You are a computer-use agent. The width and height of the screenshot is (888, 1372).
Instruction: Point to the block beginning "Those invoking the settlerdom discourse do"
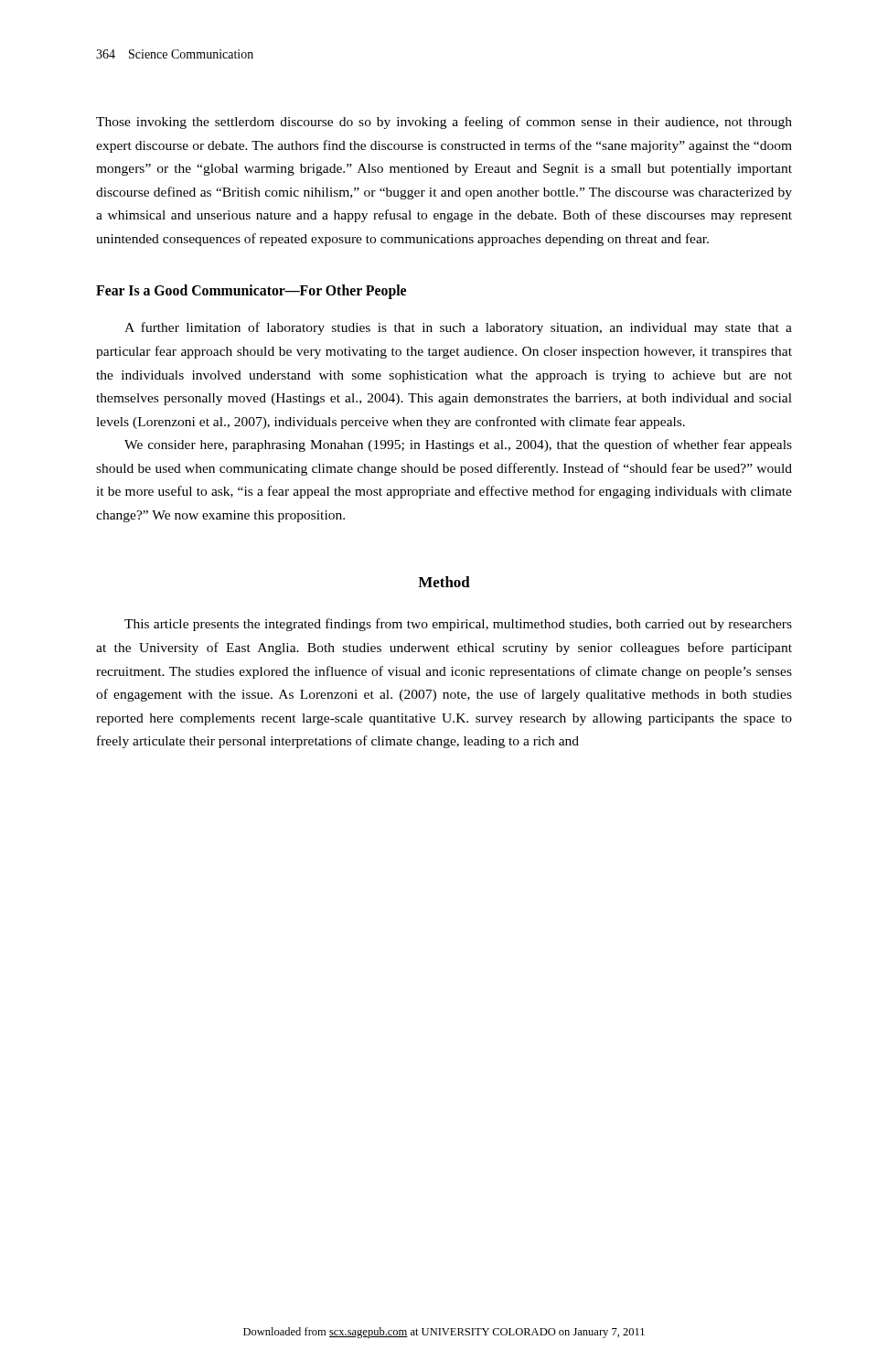[444, 180]
